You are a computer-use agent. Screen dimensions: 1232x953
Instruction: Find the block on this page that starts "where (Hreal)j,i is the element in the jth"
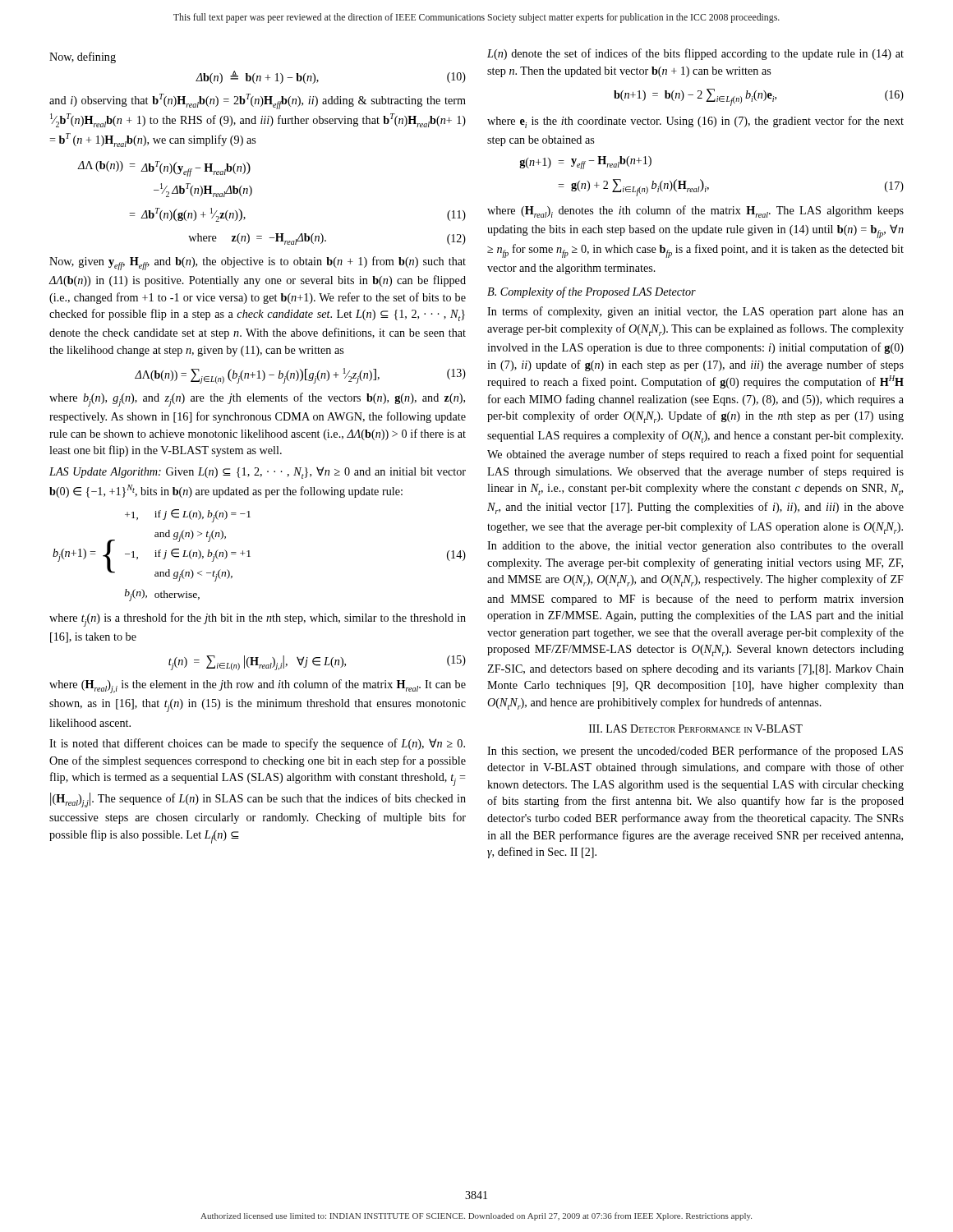click(258, 703)
